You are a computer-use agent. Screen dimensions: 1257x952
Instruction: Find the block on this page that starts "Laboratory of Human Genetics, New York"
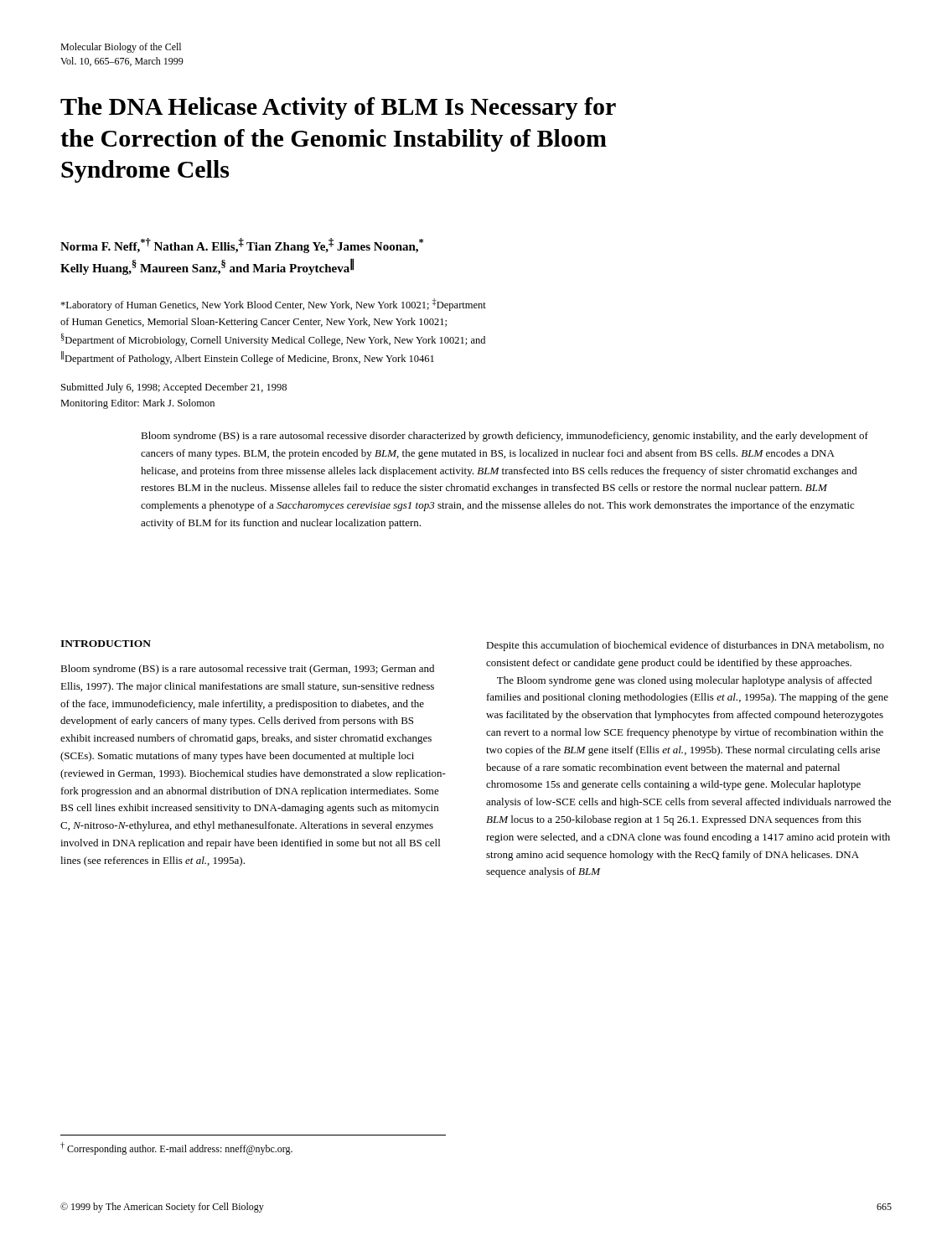click(476, 331)
